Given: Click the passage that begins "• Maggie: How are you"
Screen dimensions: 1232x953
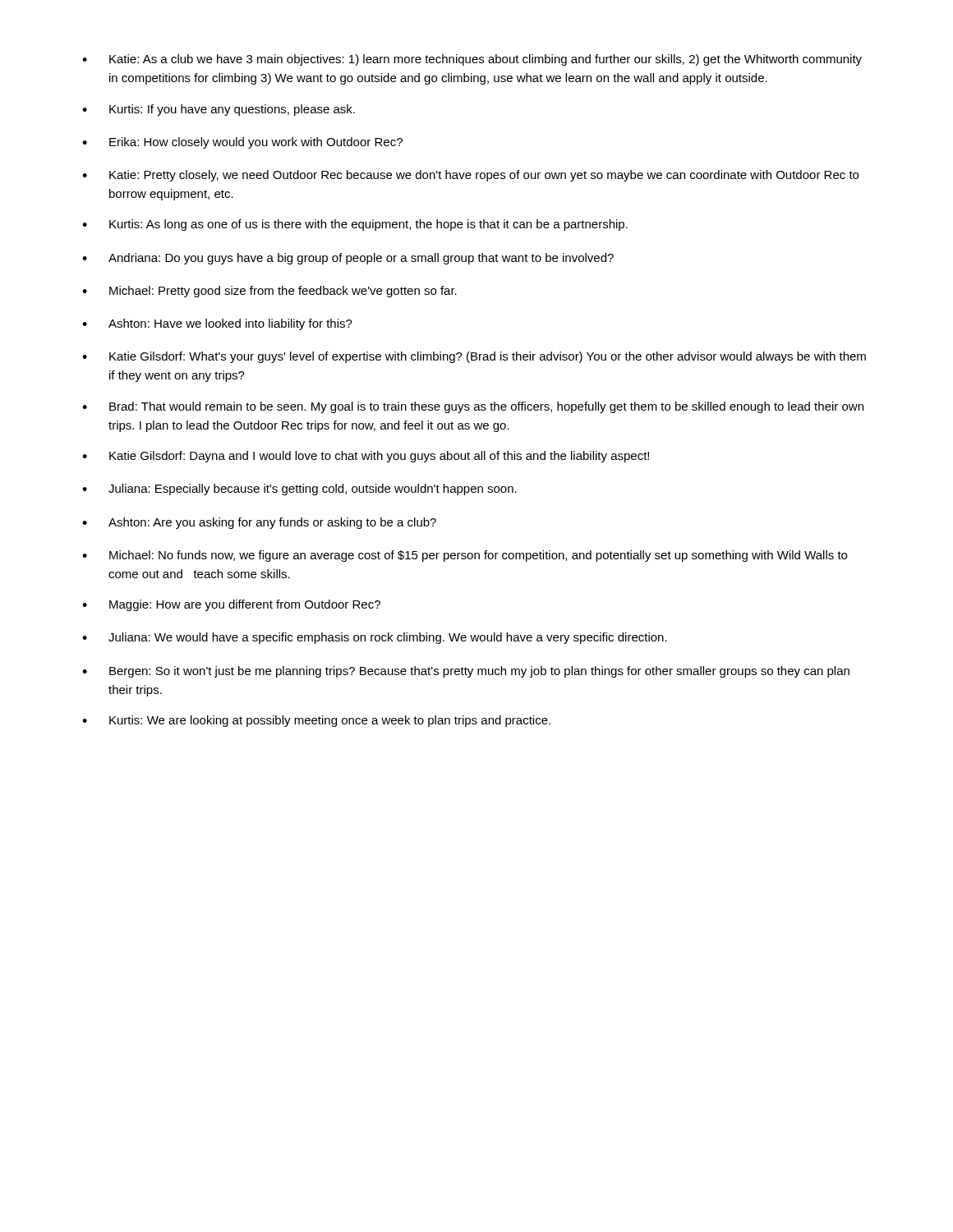Looking at the screenshot, I should pyautogui.click(x=231, y=605).
